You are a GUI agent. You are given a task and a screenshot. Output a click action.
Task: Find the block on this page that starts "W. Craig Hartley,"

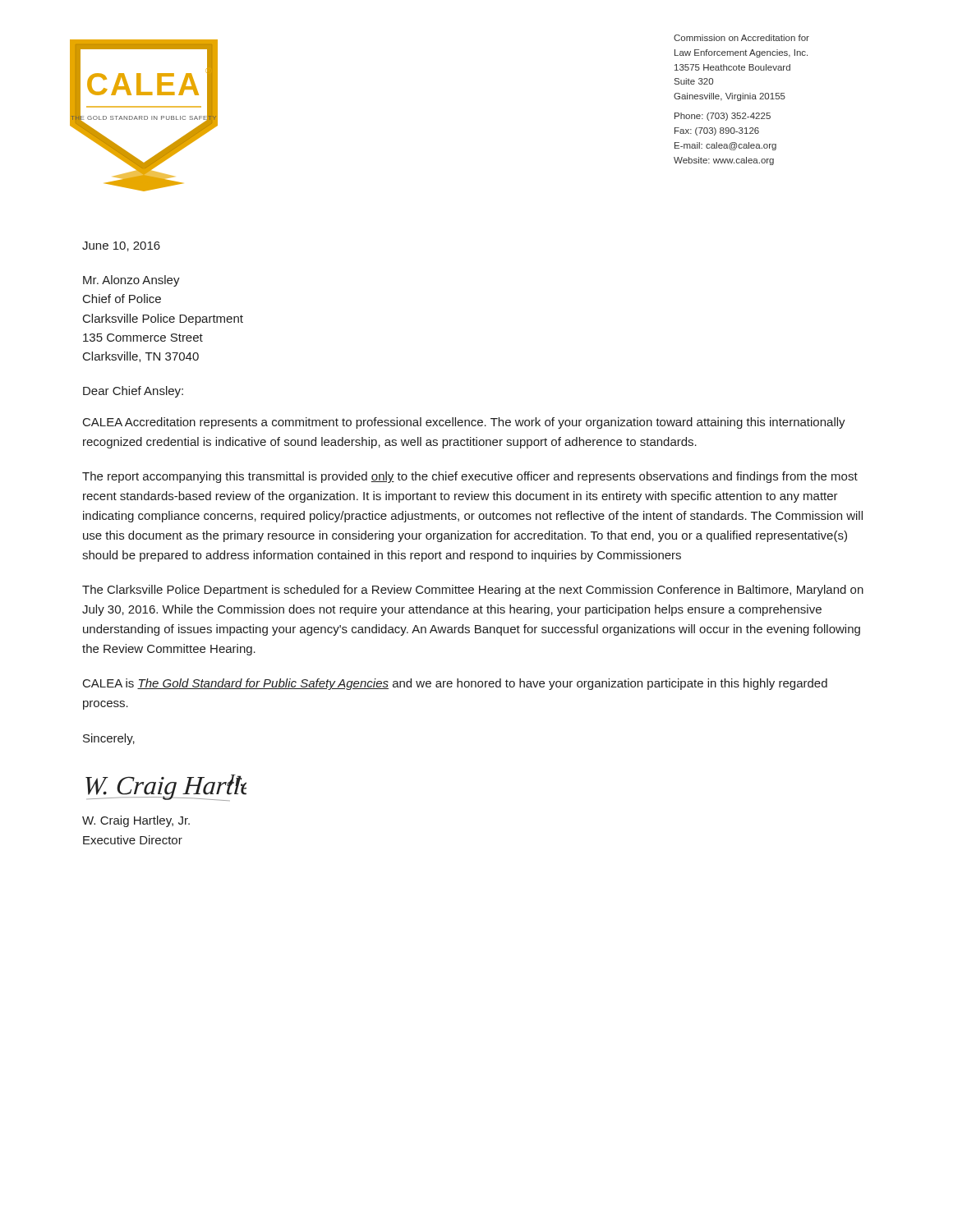click(x=136, y=830)
